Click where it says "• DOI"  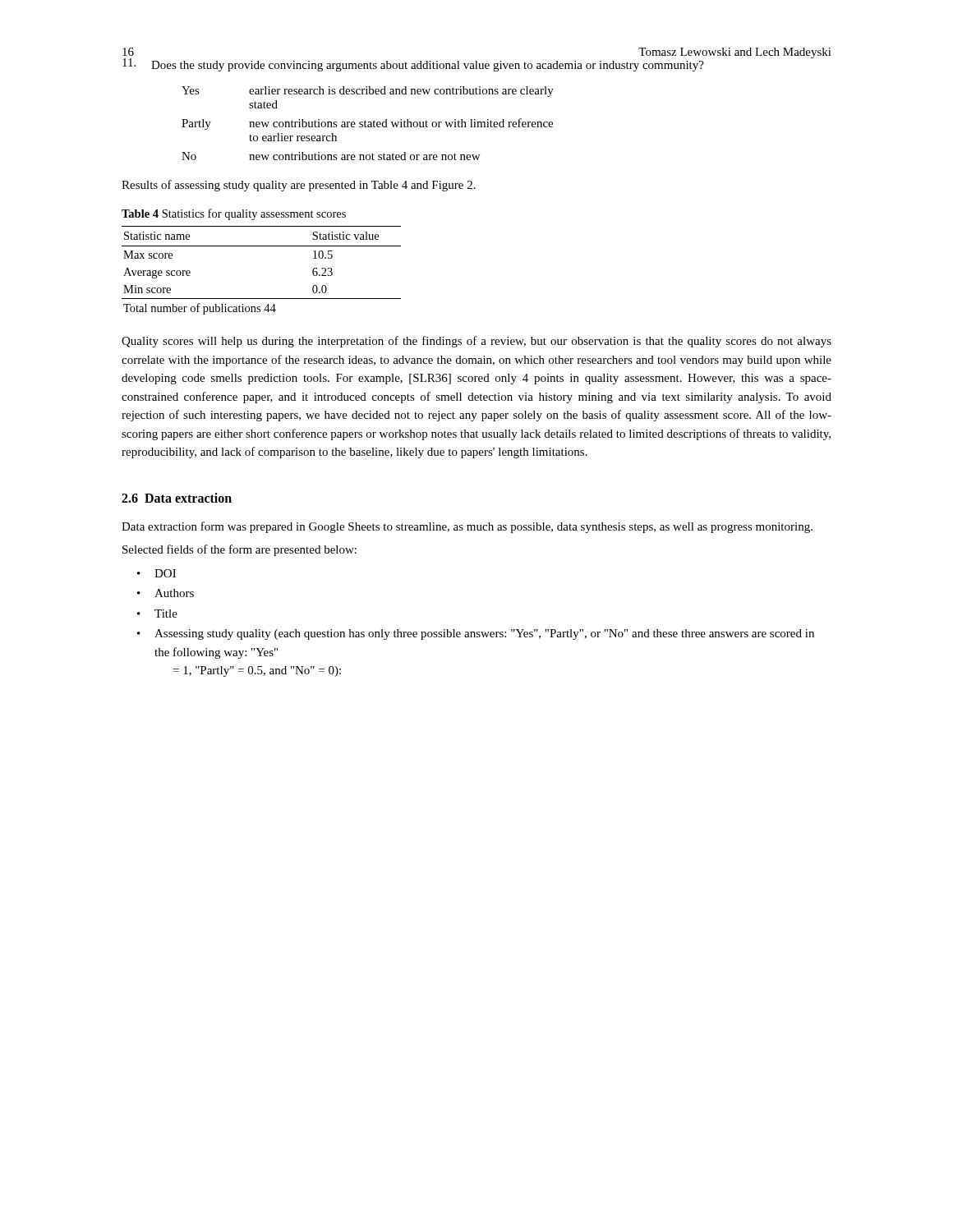pos(156,573)
